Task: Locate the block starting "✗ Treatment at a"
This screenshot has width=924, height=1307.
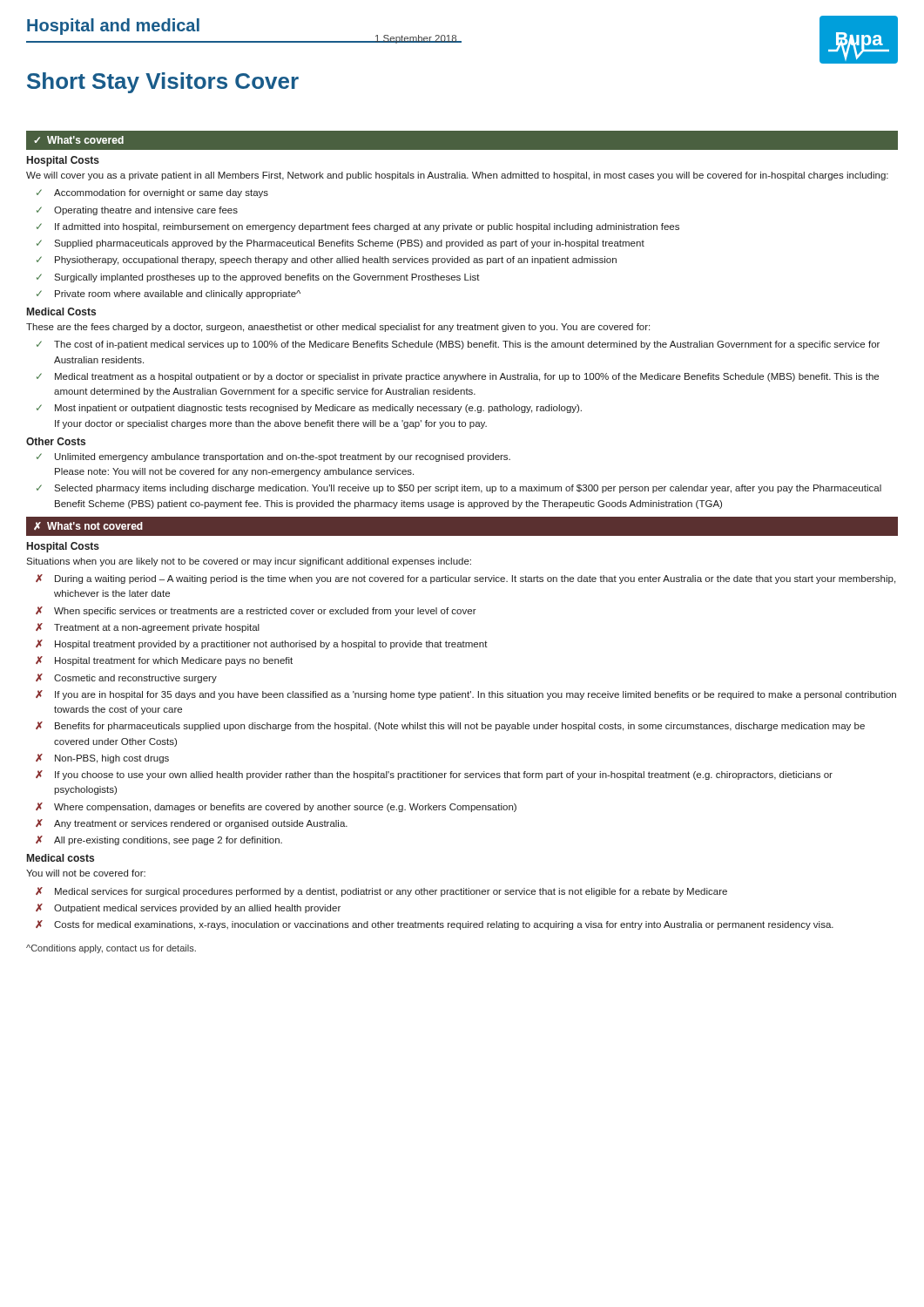Action: pyautogui.click(x=147, y=628)
